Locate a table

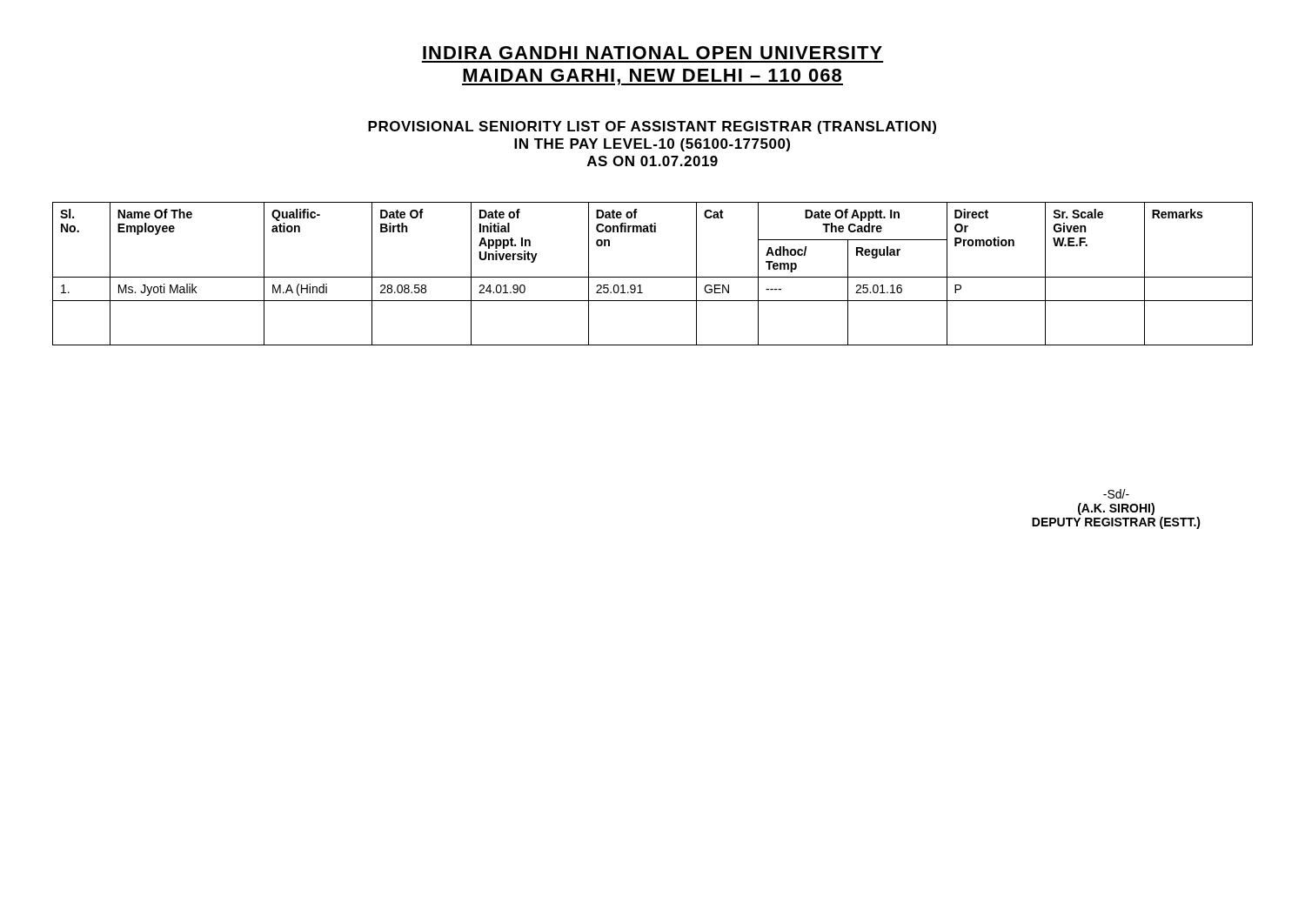click(x=652, y=274)
